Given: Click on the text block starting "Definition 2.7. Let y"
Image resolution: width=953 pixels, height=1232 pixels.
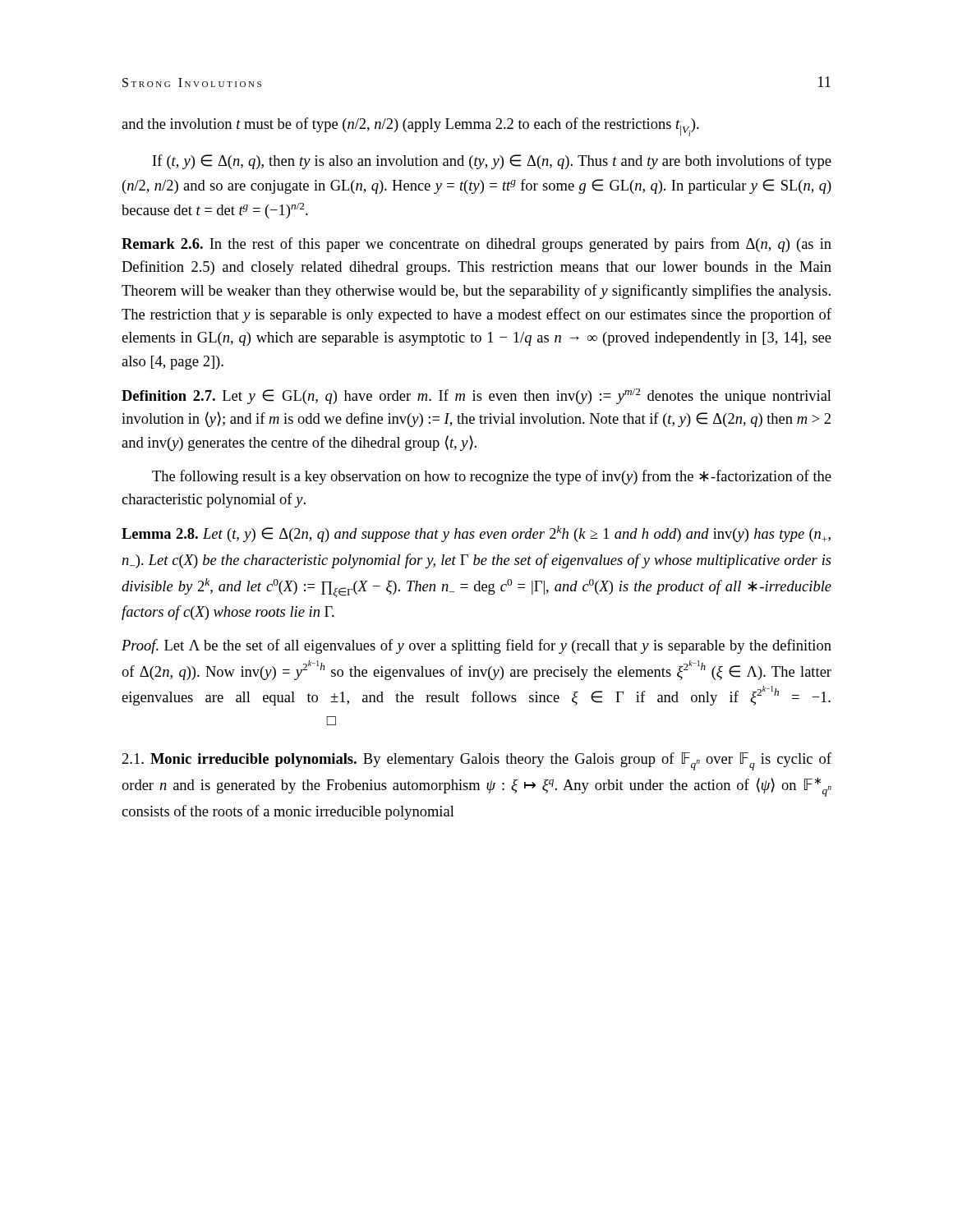Looking at the screenshot, I should pyautogui.click(x=476, y=419).
